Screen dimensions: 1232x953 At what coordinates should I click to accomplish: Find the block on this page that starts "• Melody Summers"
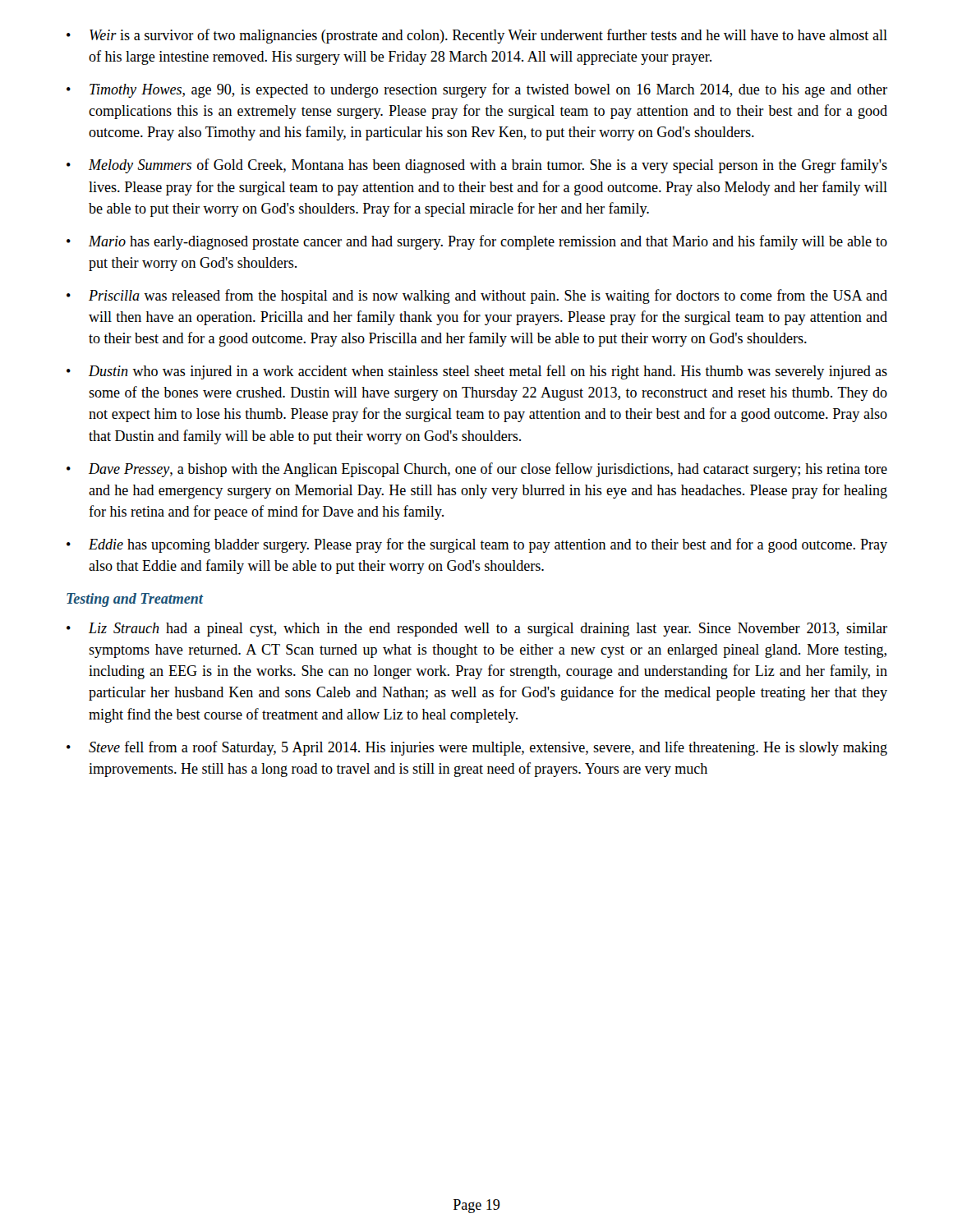click(x=476, y=187)
